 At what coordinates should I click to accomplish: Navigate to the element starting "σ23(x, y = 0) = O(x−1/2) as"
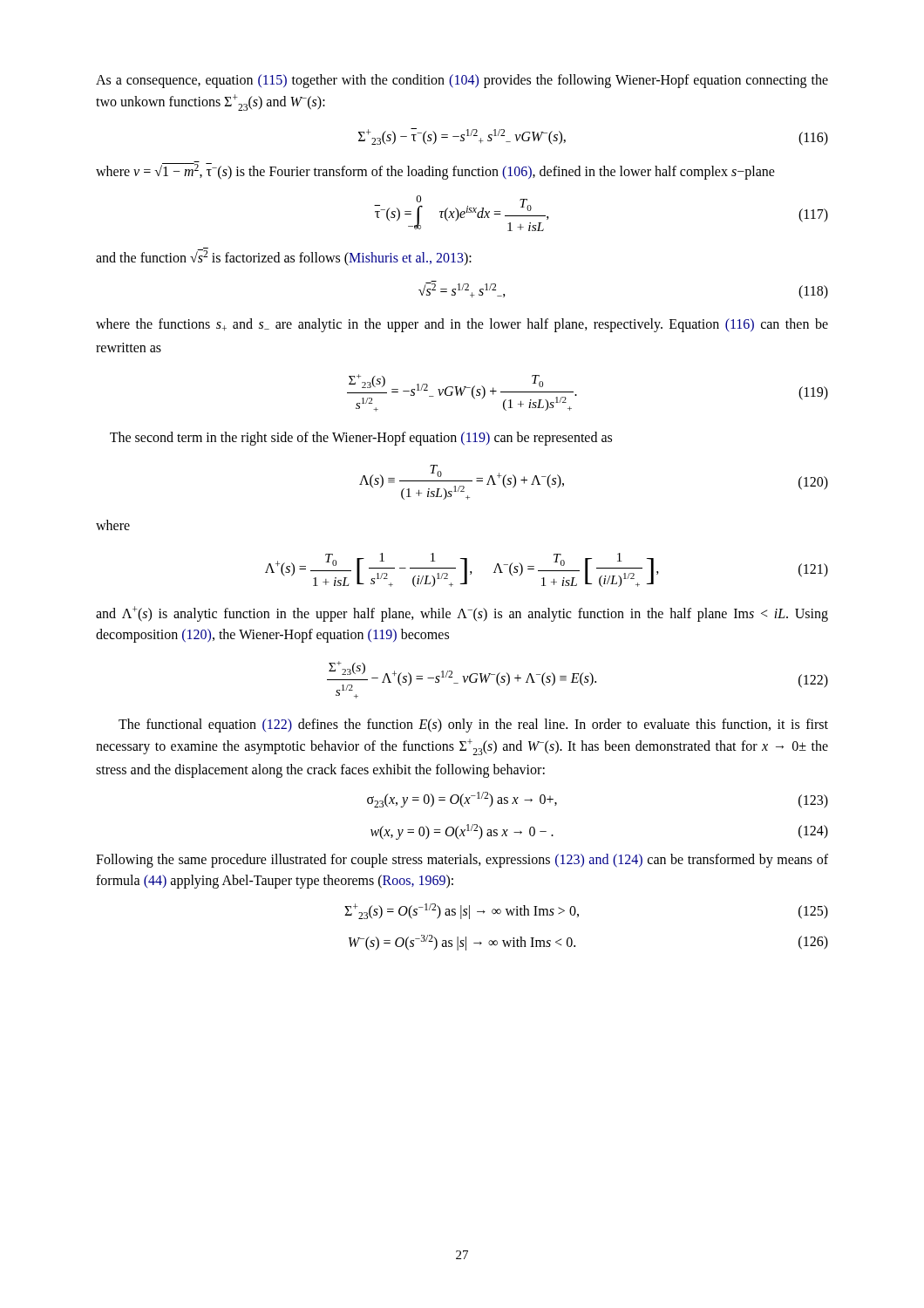pos(462,800)
